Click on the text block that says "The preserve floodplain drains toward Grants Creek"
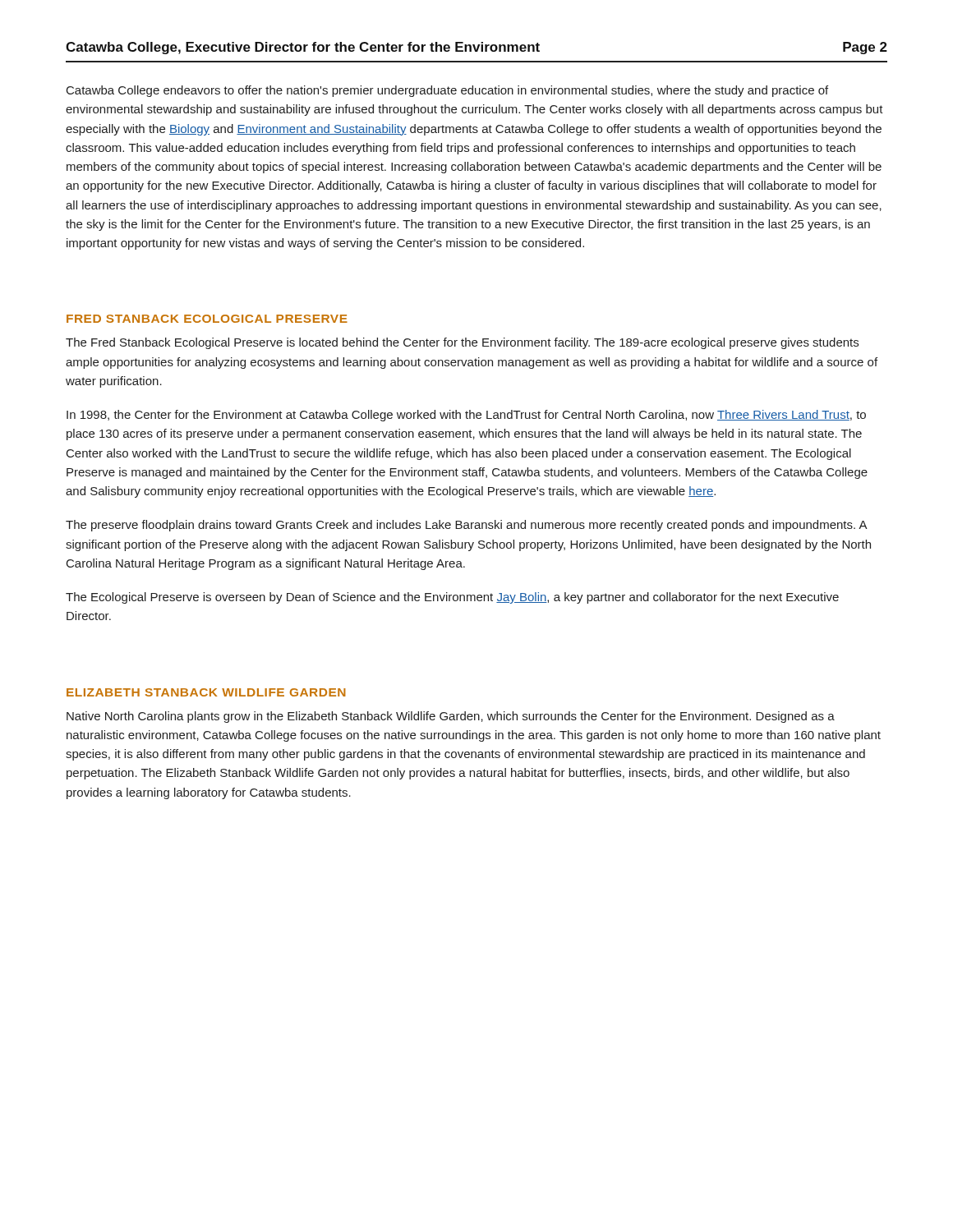The height and width of the screenshot is (1232, 953). pos(469,544)
